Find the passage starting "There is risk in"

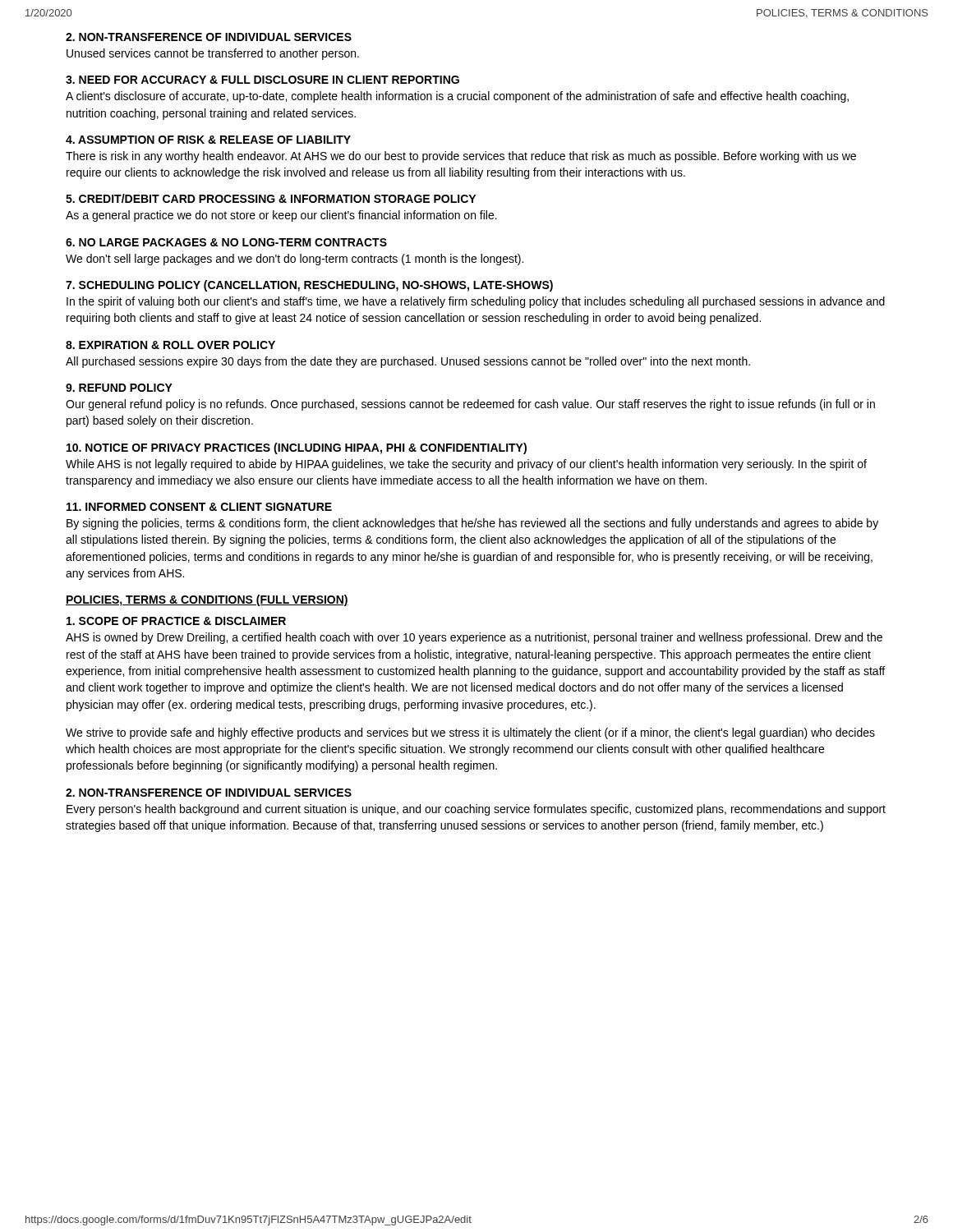click(x=476, y=164)
